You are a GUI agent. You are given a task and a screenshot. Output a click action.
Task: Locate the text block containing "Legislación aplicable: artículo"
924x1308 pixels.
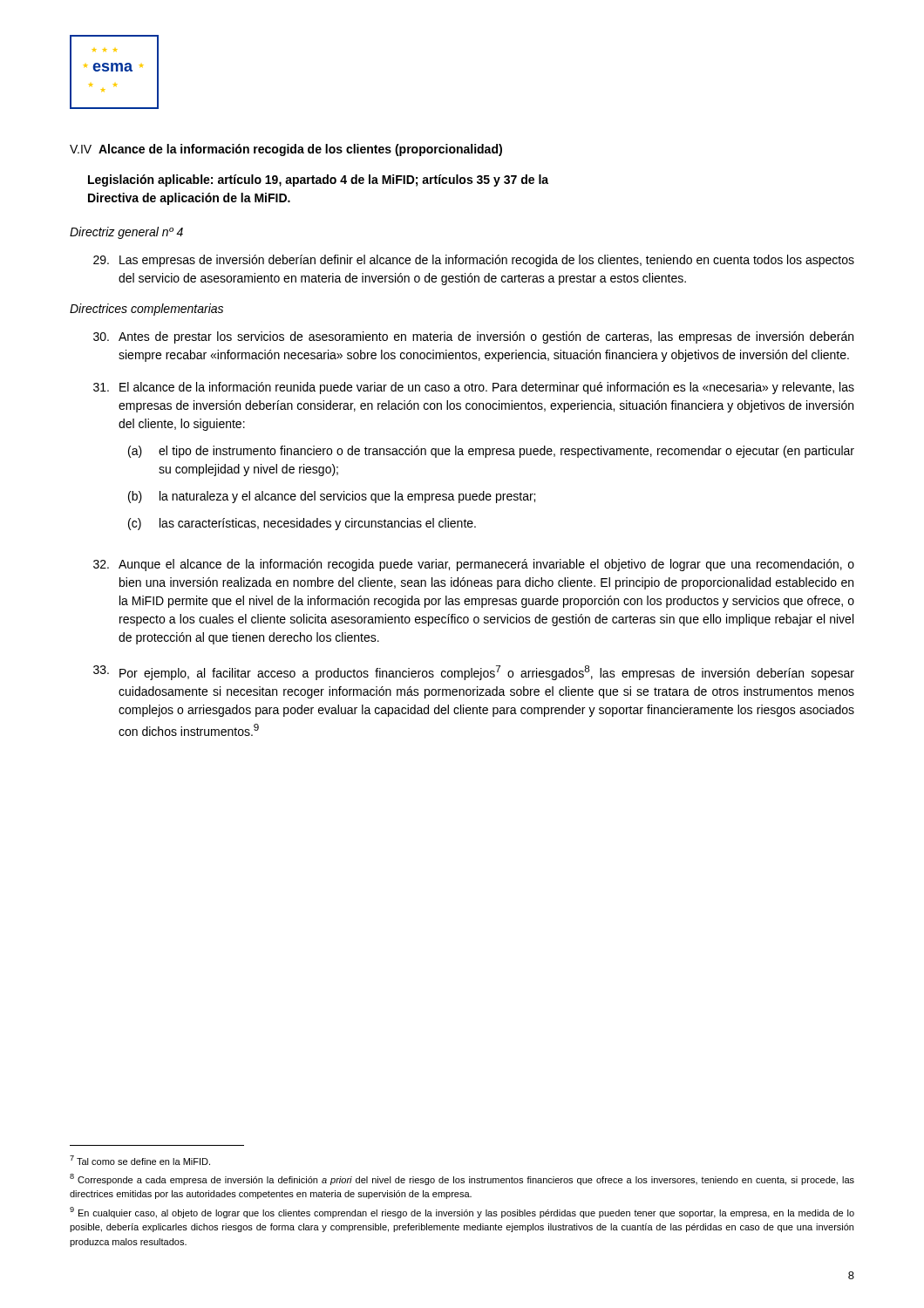click(x=318, y=189)
